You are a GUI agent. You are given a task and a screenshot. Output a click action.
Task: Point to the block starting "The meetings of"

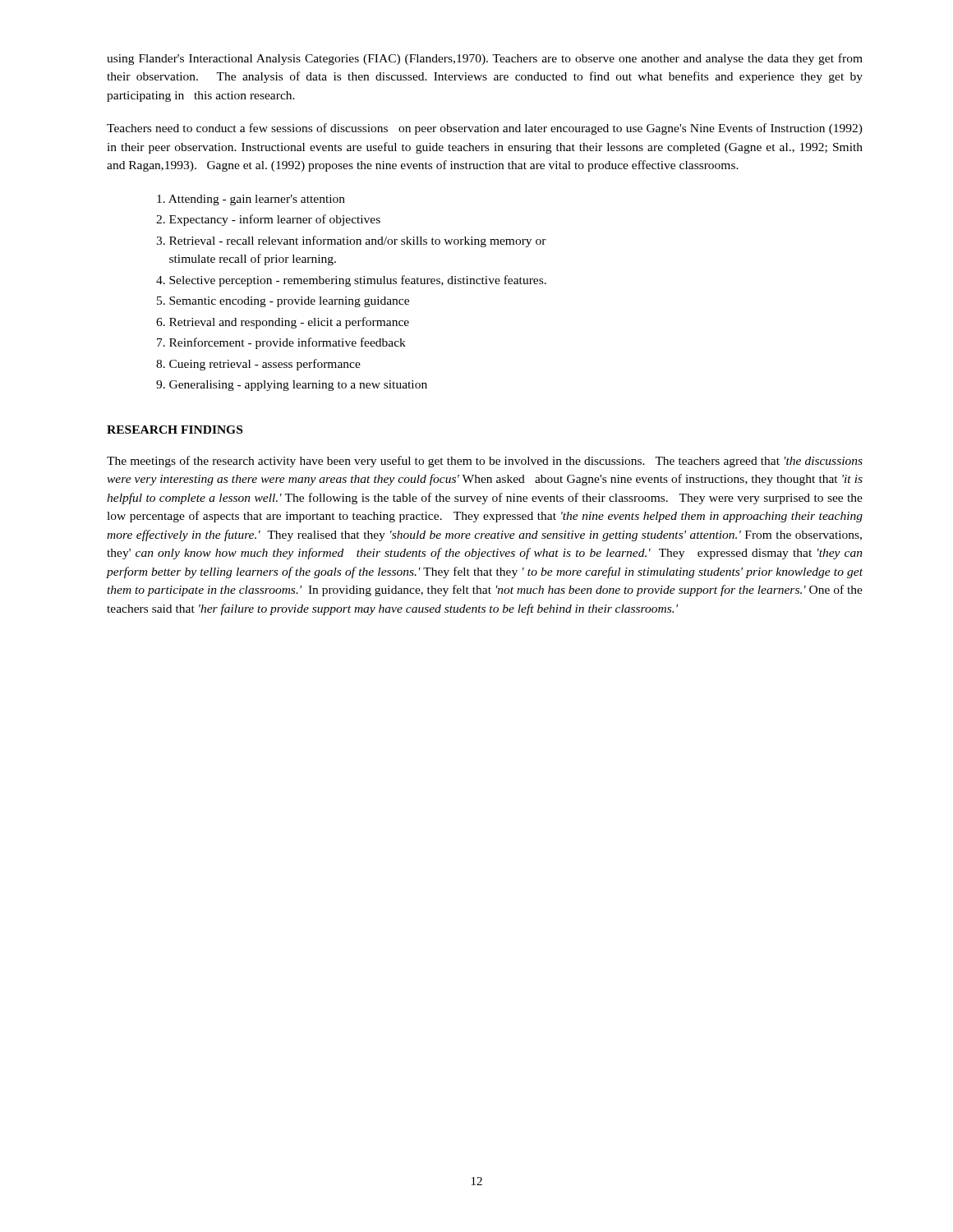485,534
